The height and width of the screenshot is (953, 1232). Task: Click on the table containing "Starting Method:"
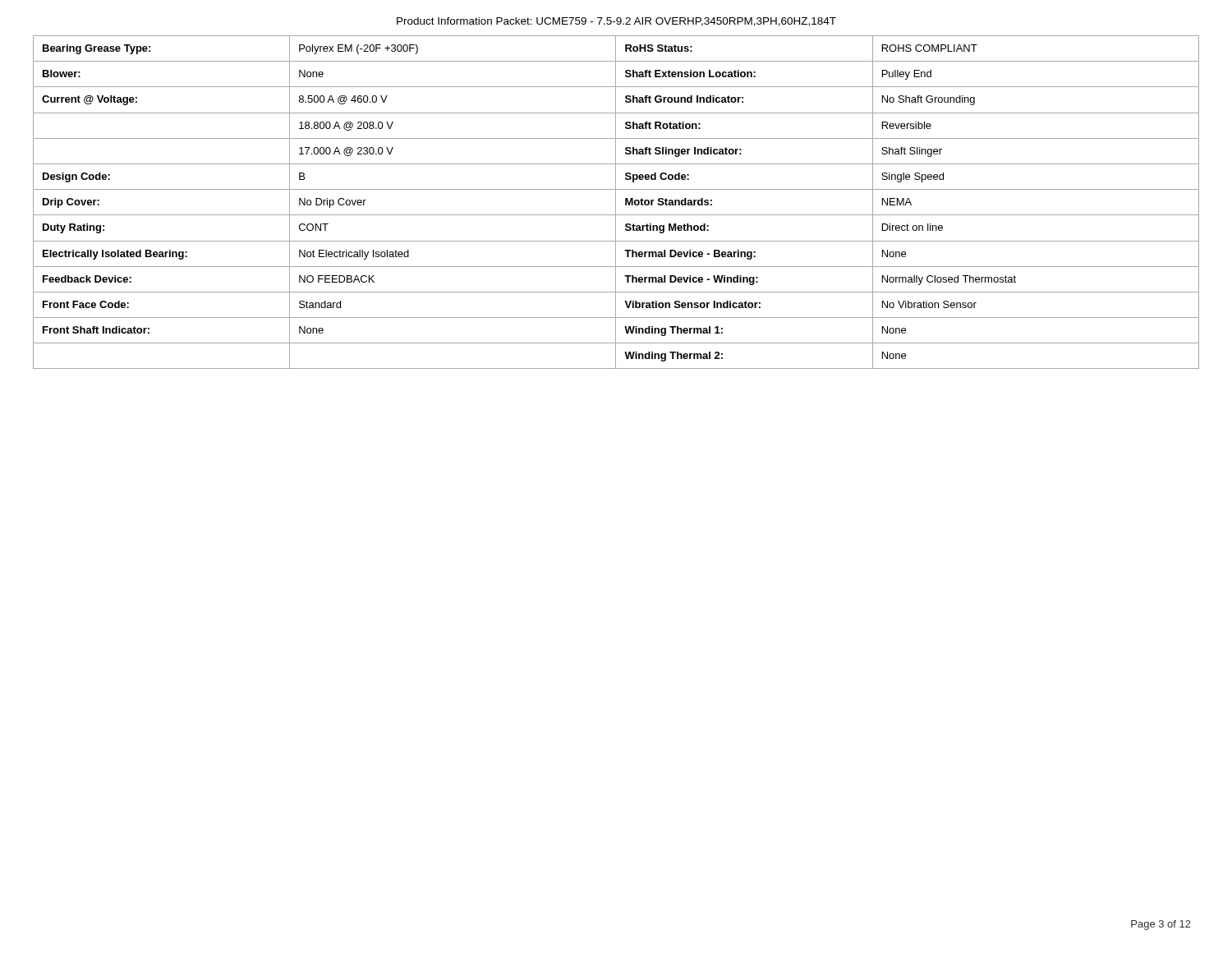coord(616,202)
